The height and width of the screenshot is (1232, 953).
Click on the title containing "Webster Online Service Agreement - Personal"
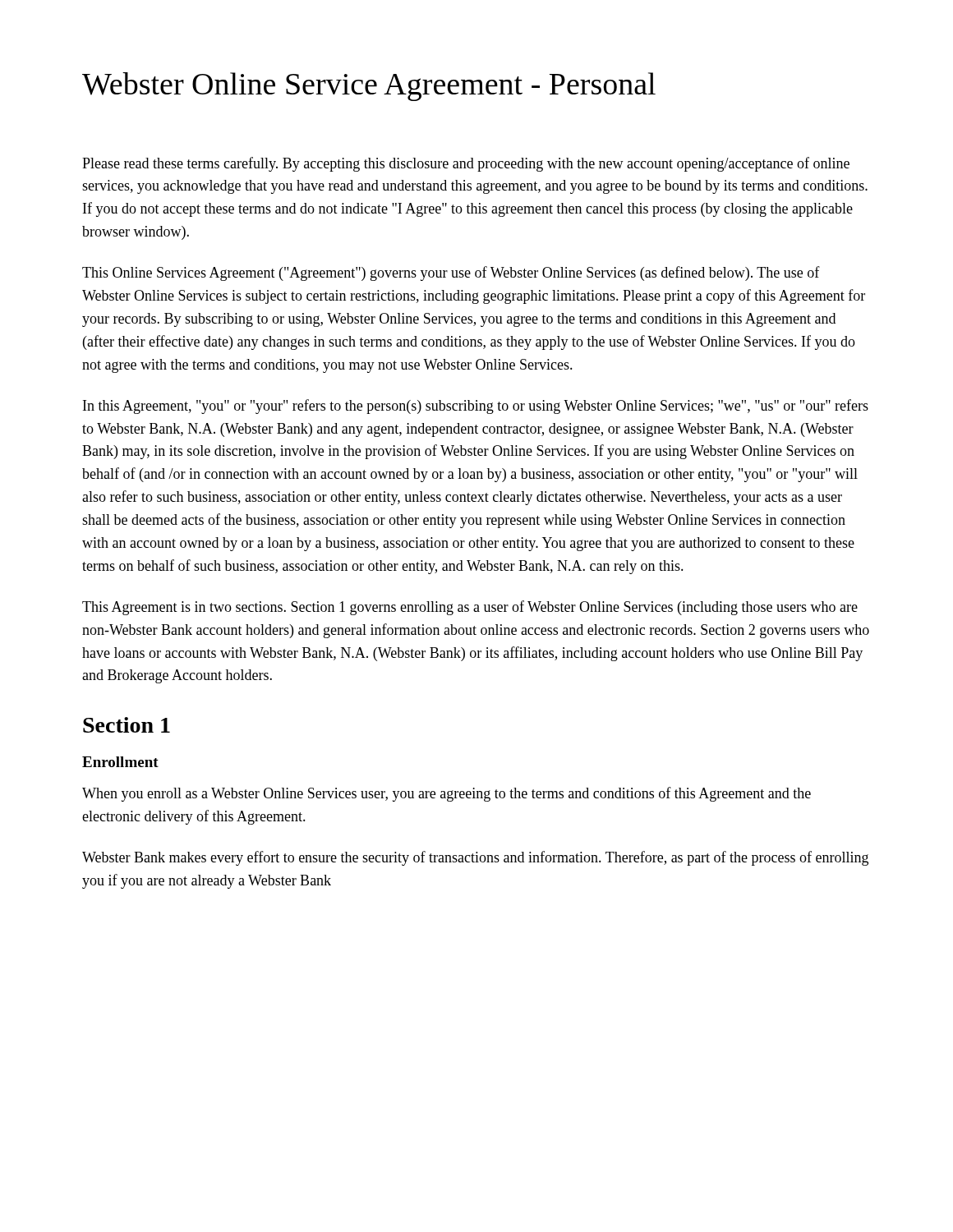pyautogui.click(x=369, y=84)
